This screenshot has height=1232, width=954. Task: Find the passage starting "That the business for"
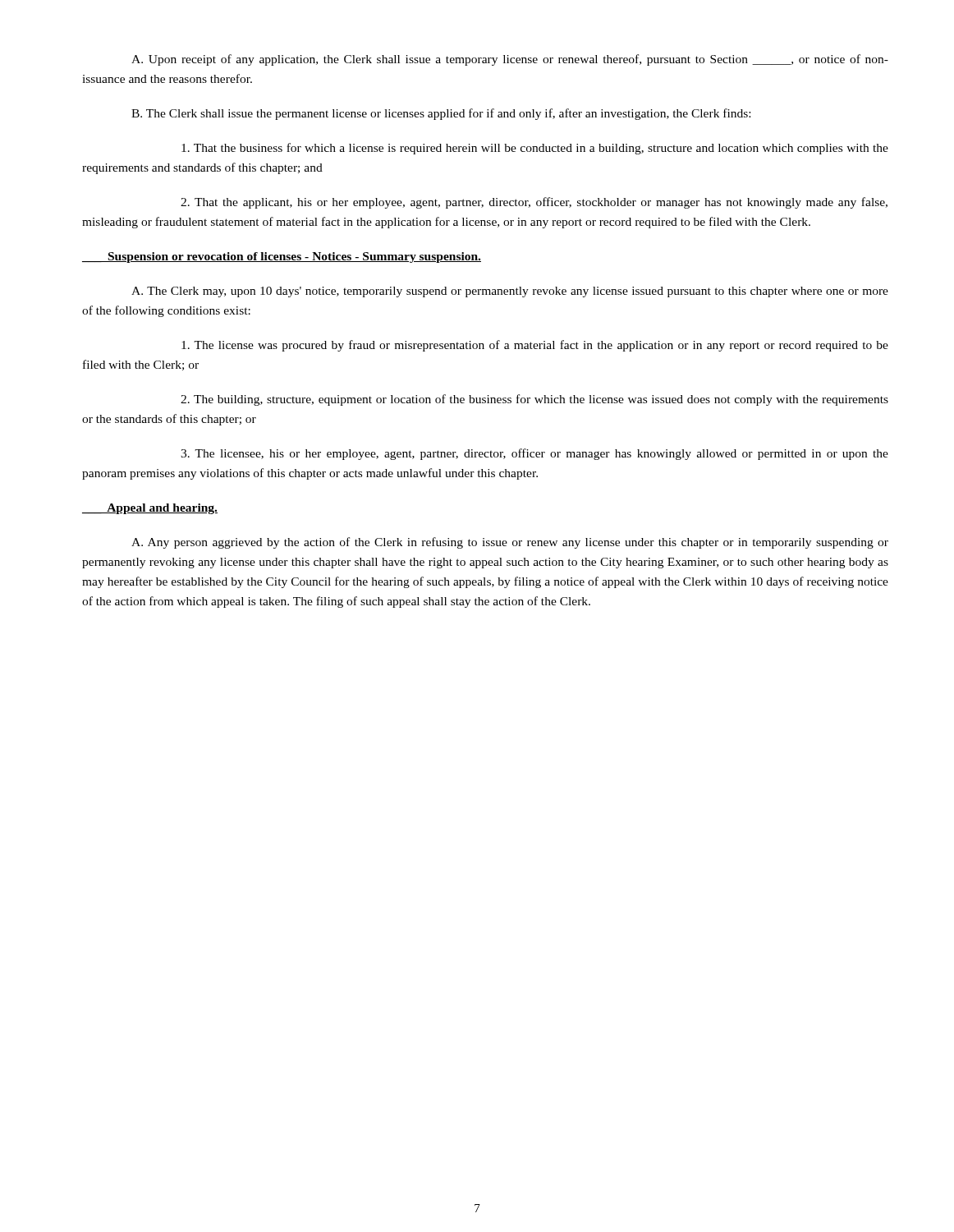[485, 158]
